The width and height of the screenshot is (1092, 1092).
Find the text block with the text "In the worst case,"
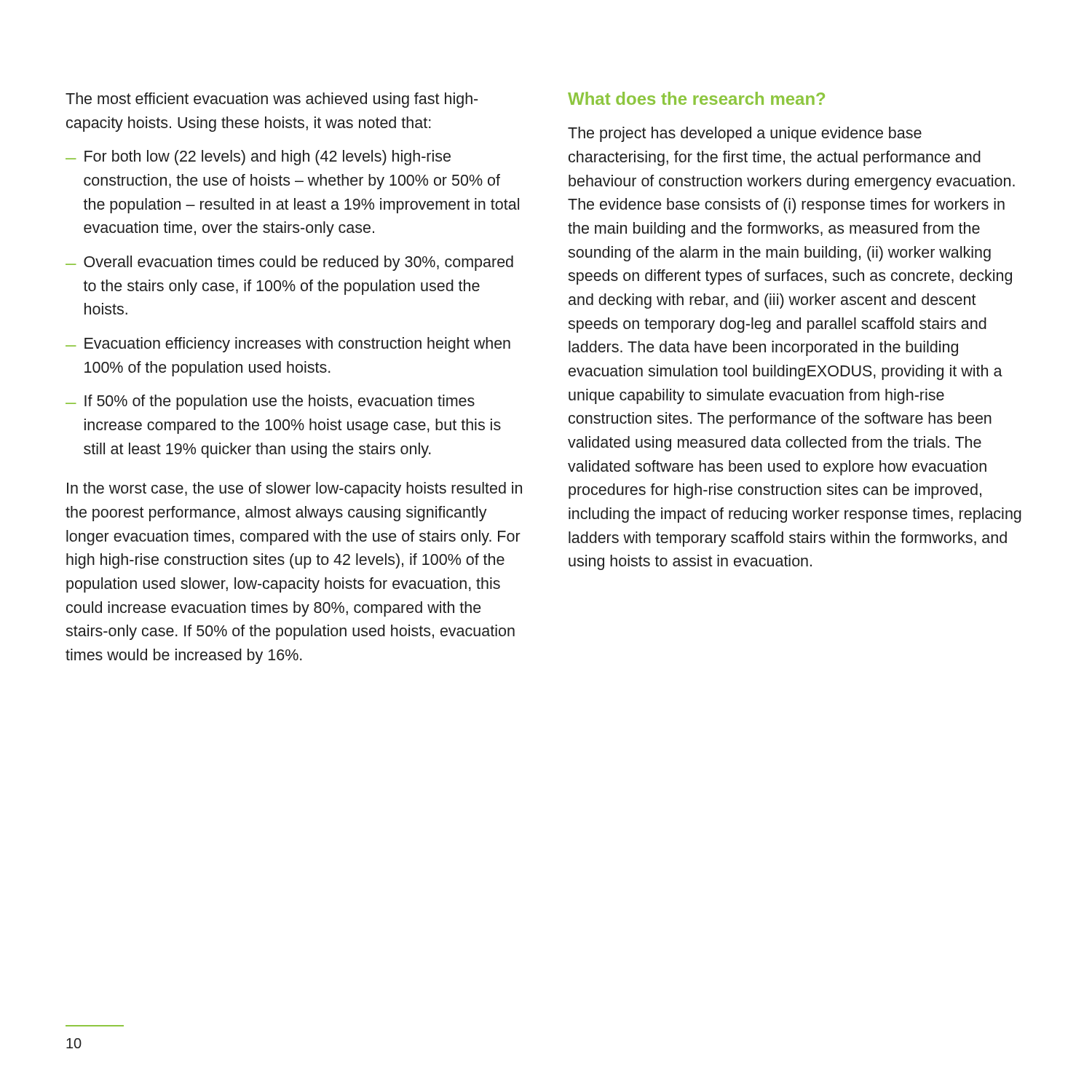click(x=294, y=572)
